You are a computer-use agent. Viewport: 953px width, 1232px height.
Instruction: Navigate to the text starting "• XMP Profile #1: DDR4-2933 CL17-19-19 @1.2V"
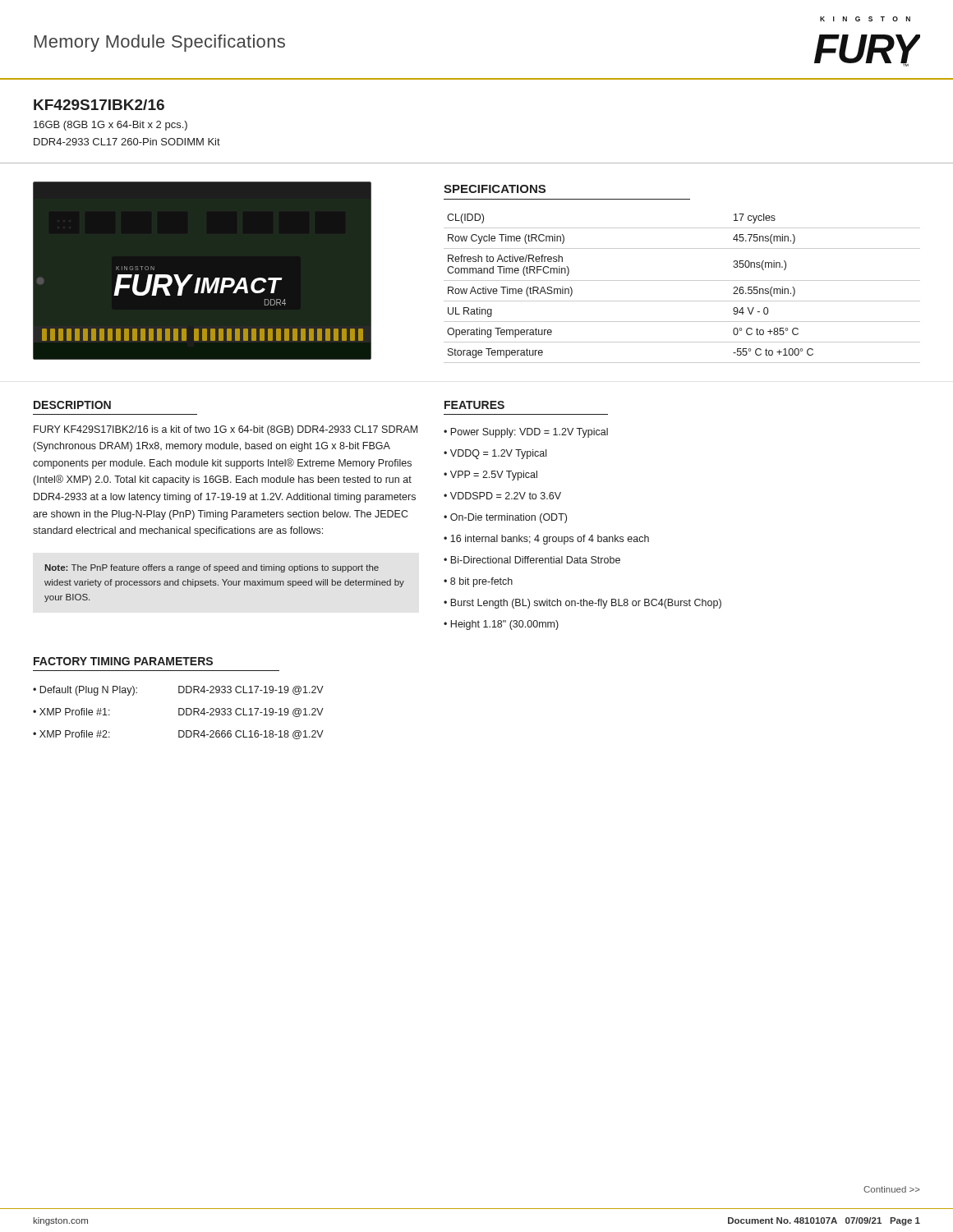(x=178, y=712)
